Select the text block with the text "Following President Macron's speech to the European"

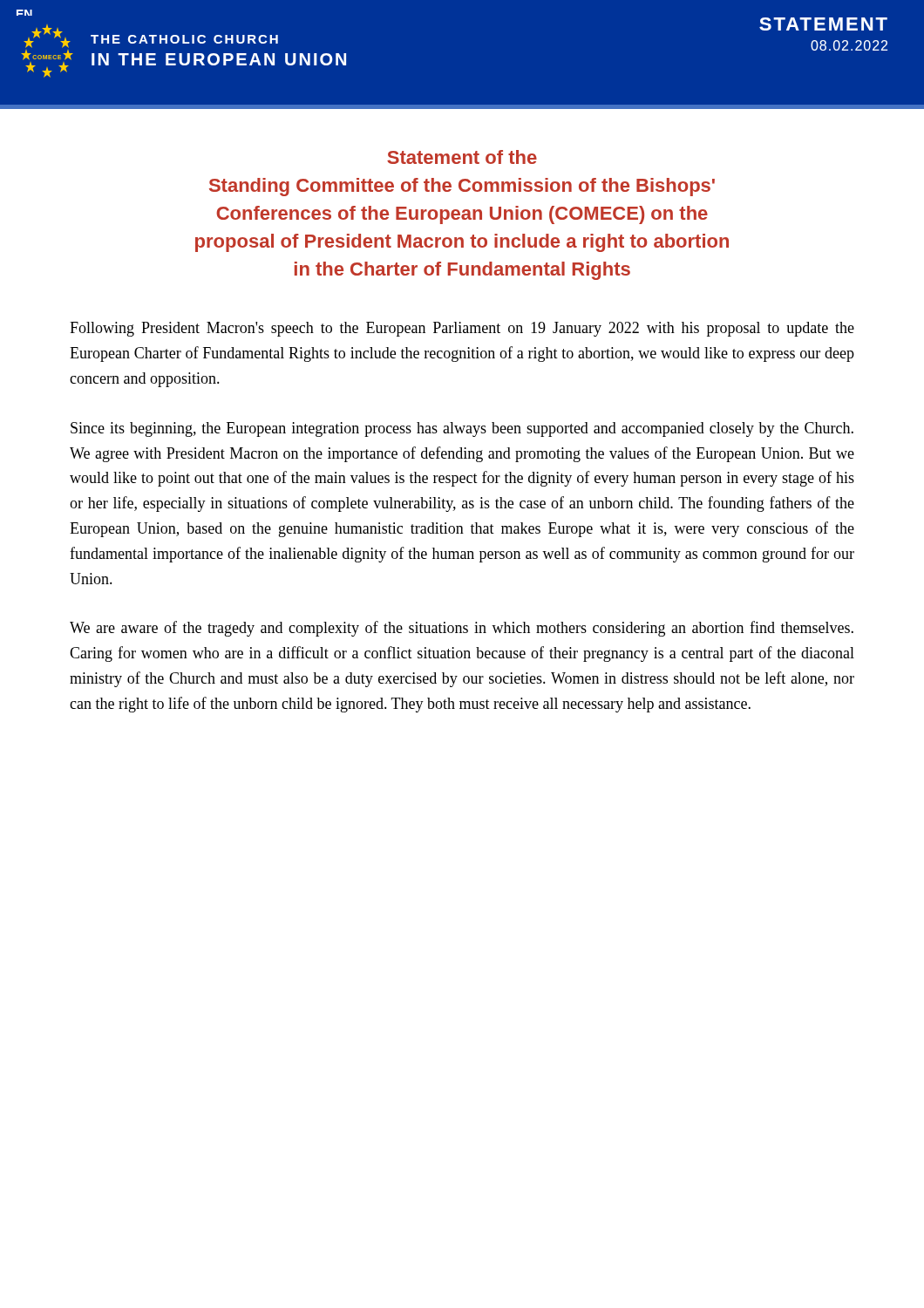(x=462, y=353)
